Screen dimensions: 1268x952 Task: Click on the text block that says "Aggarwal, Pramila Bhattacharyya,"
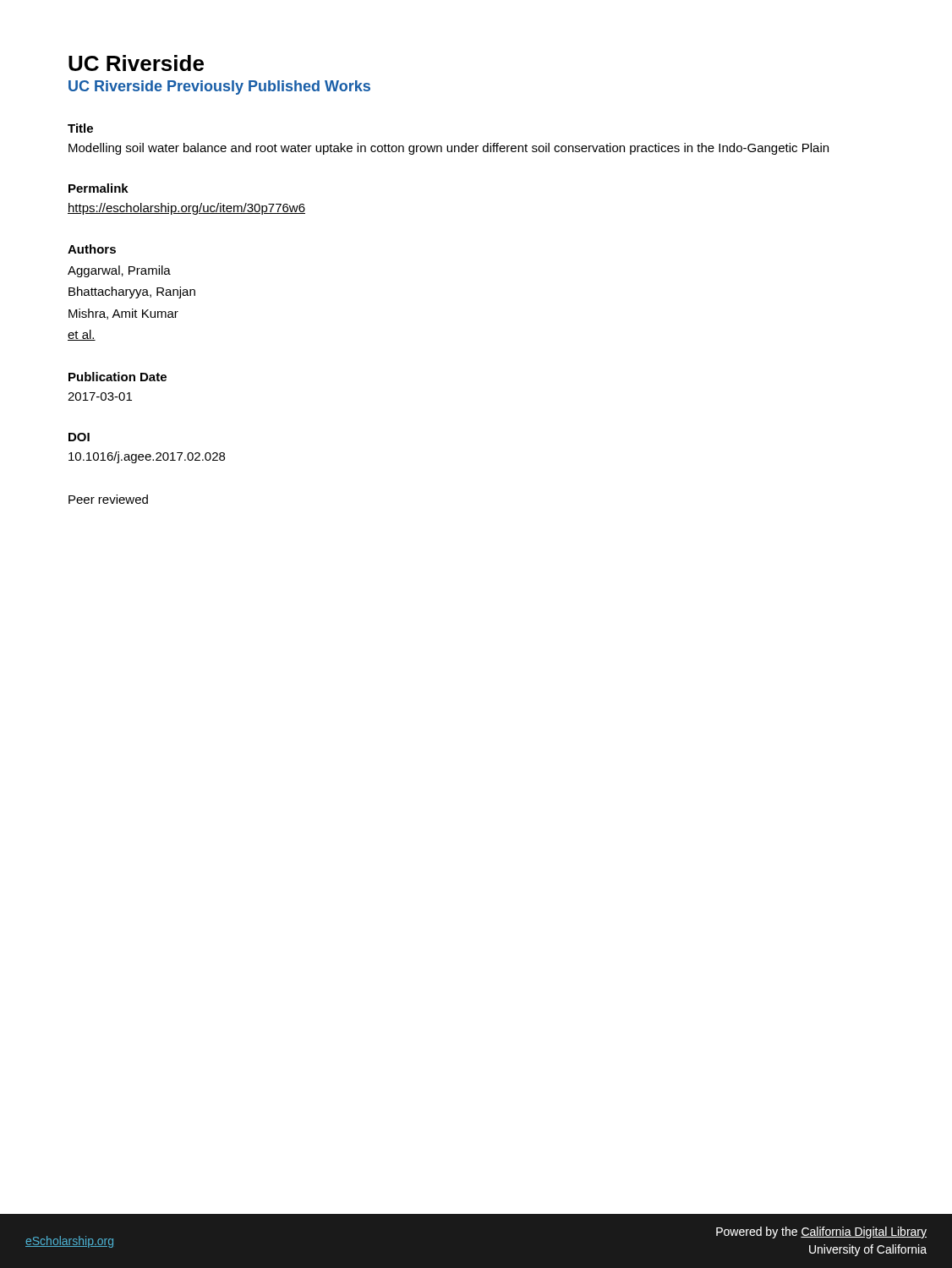coord(132,302)
